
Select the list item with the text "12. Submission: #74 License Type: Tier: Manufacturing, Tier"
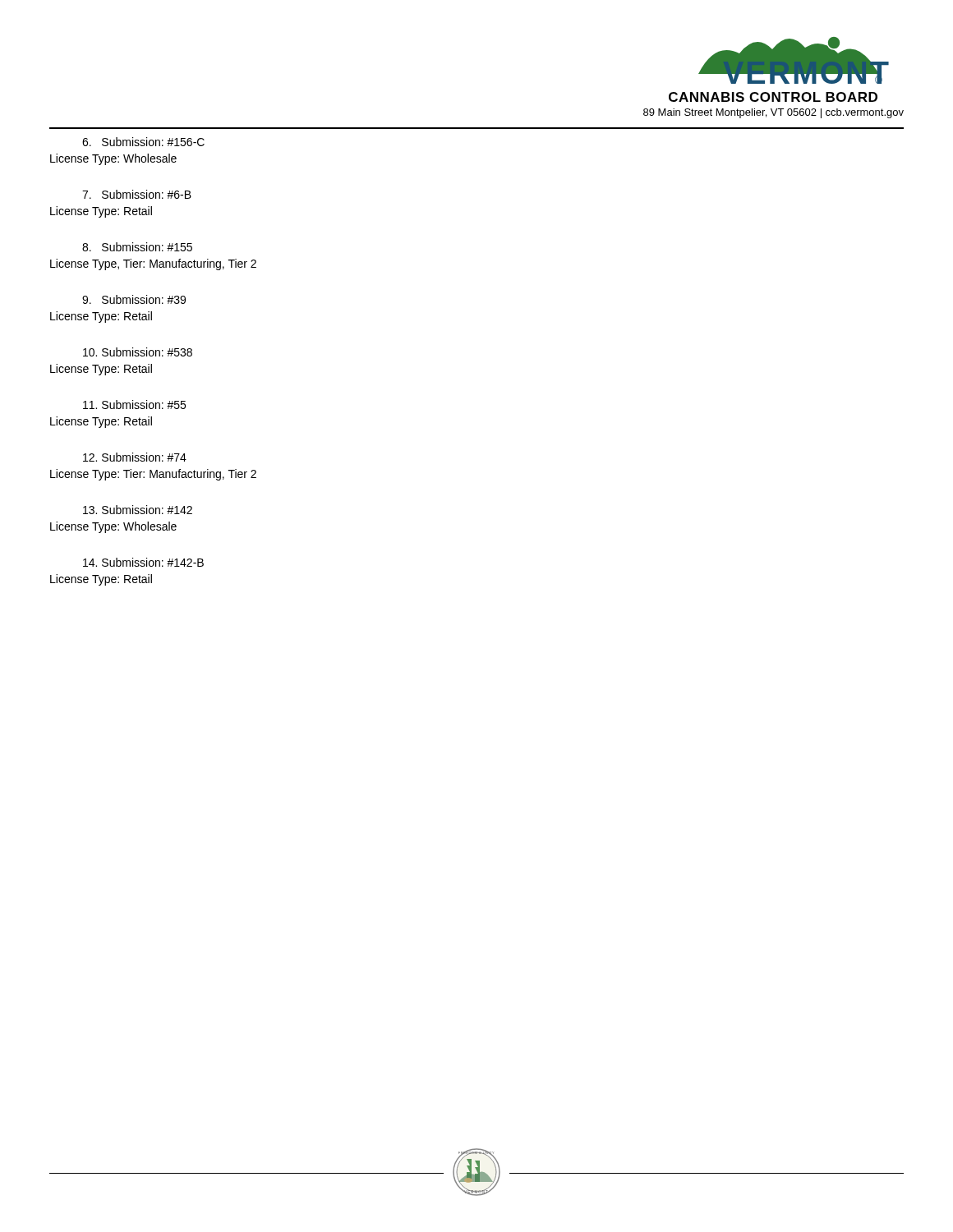pyautogui.click(x=135, y=457)
